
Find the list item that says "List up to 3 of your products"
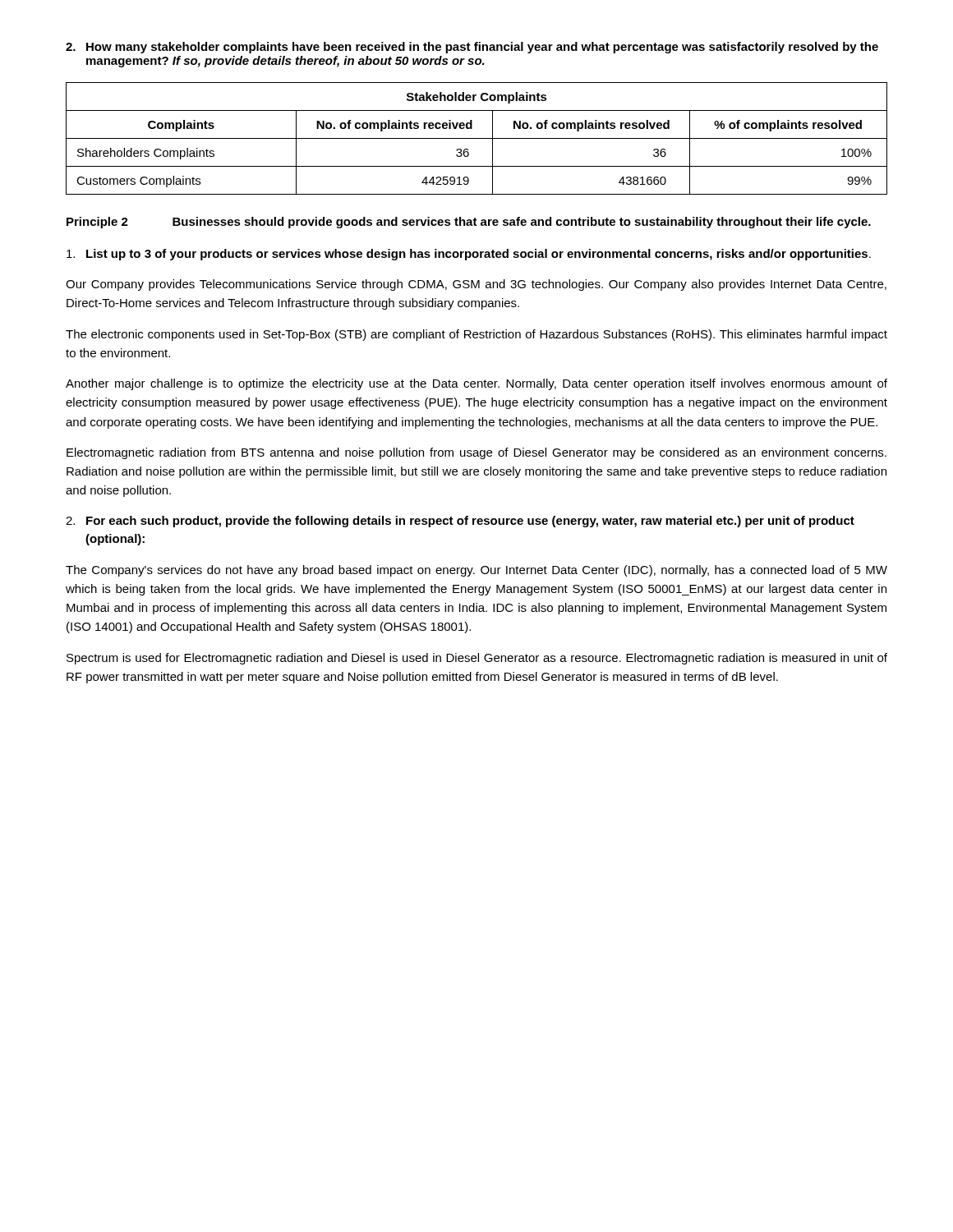[x=469, y=254]
